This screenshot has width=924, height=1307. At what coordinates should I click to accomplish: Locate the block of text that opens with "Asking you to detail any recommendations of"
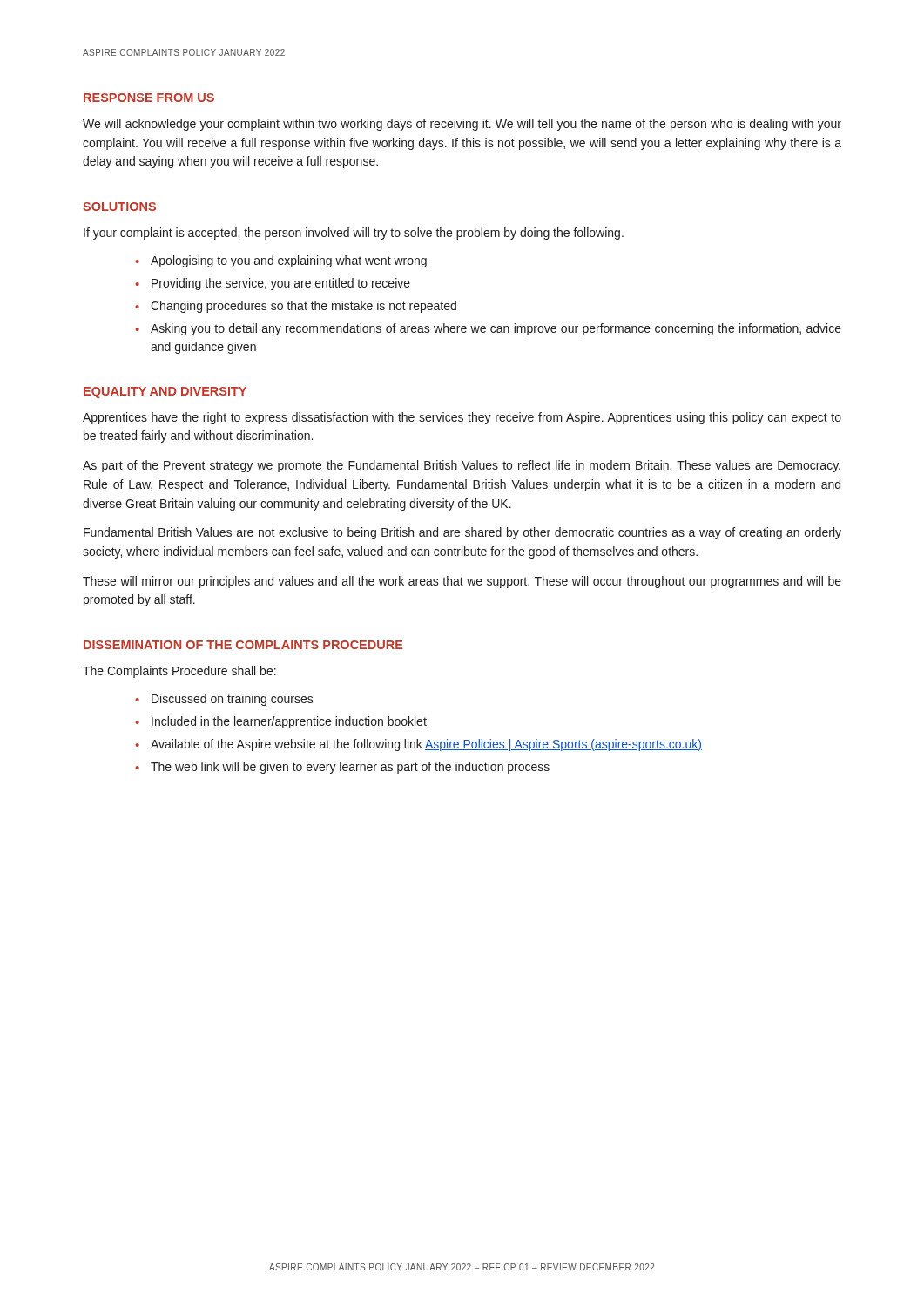click(x=496, y=337)
